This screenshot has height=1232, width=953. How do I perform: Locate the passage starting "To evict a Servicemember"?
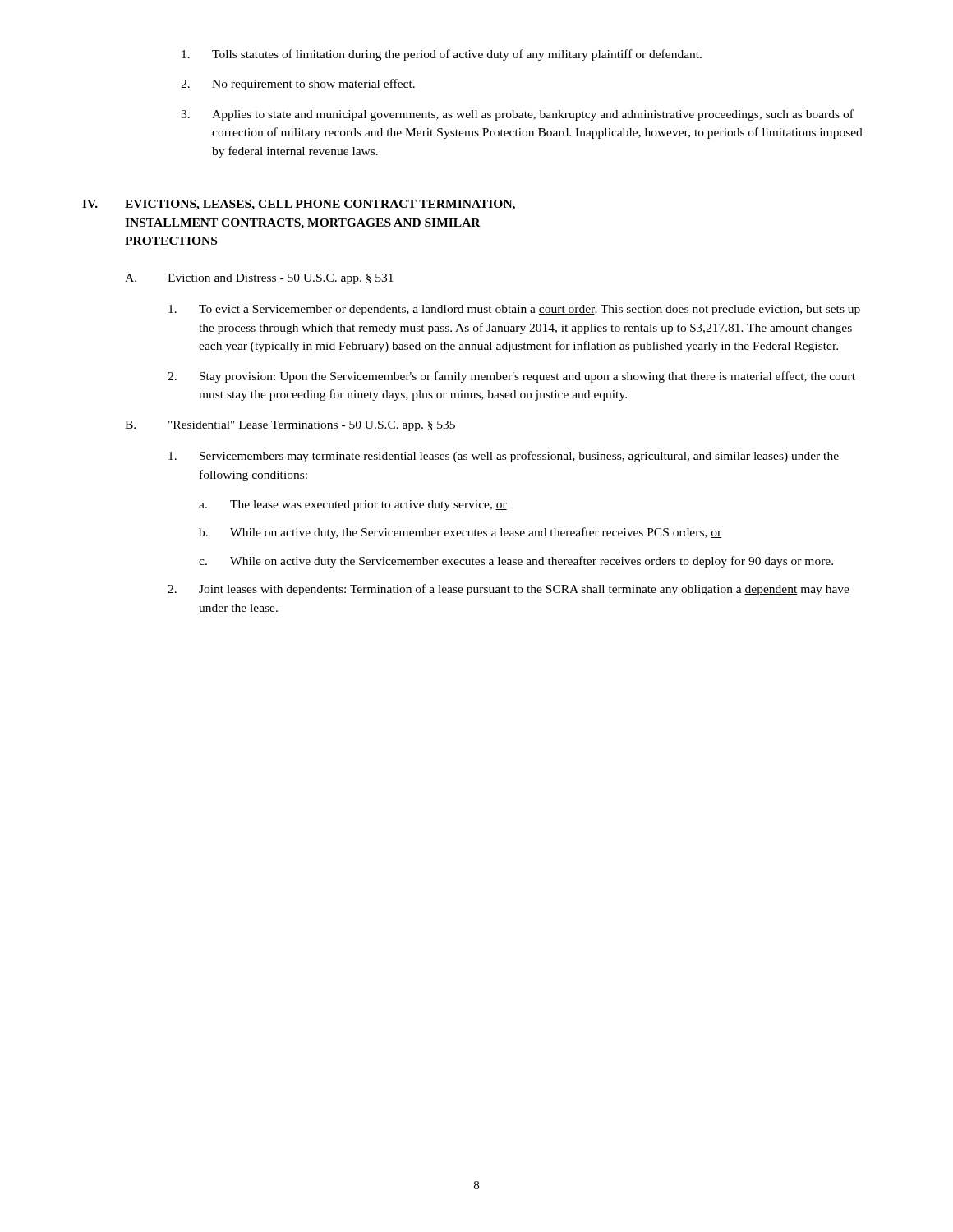[519, 328]
